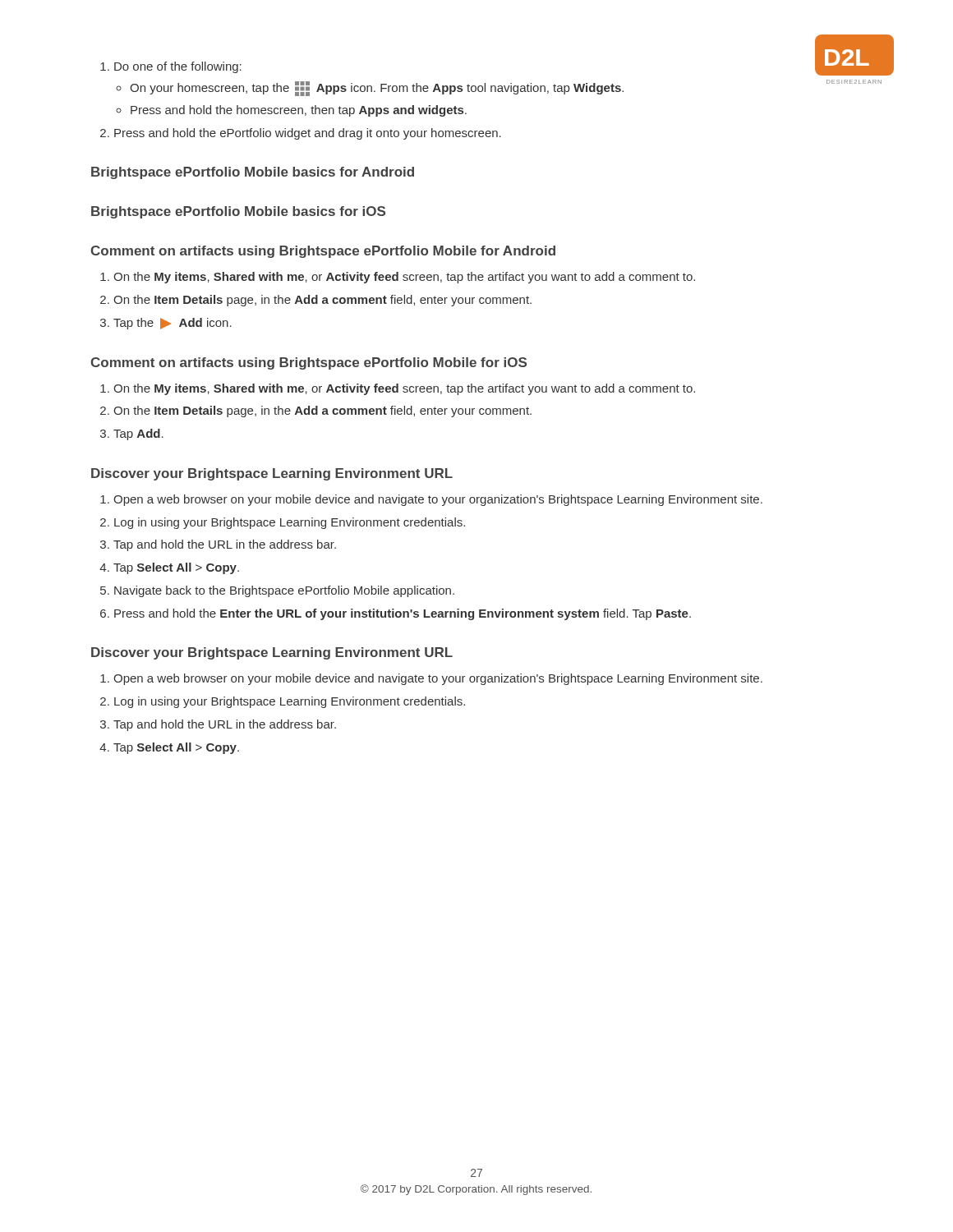Viewport: 953px width, 1232px height.
Task: Select the text starting "Press and hold the Enter the URL"
Action: (403, 613)
